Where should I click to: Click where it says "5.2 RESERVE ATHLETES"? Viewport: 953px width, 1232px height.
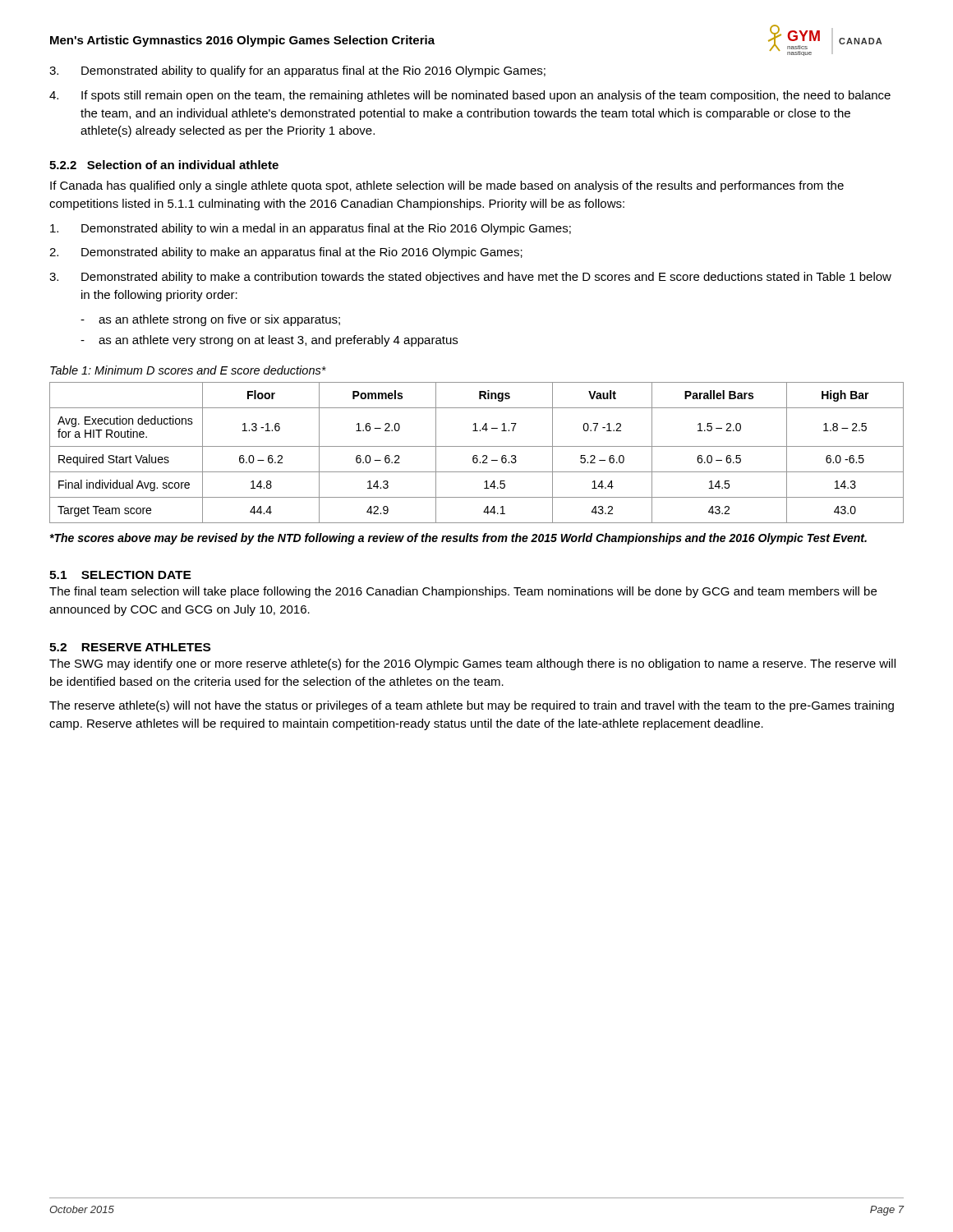pos(130,647)
